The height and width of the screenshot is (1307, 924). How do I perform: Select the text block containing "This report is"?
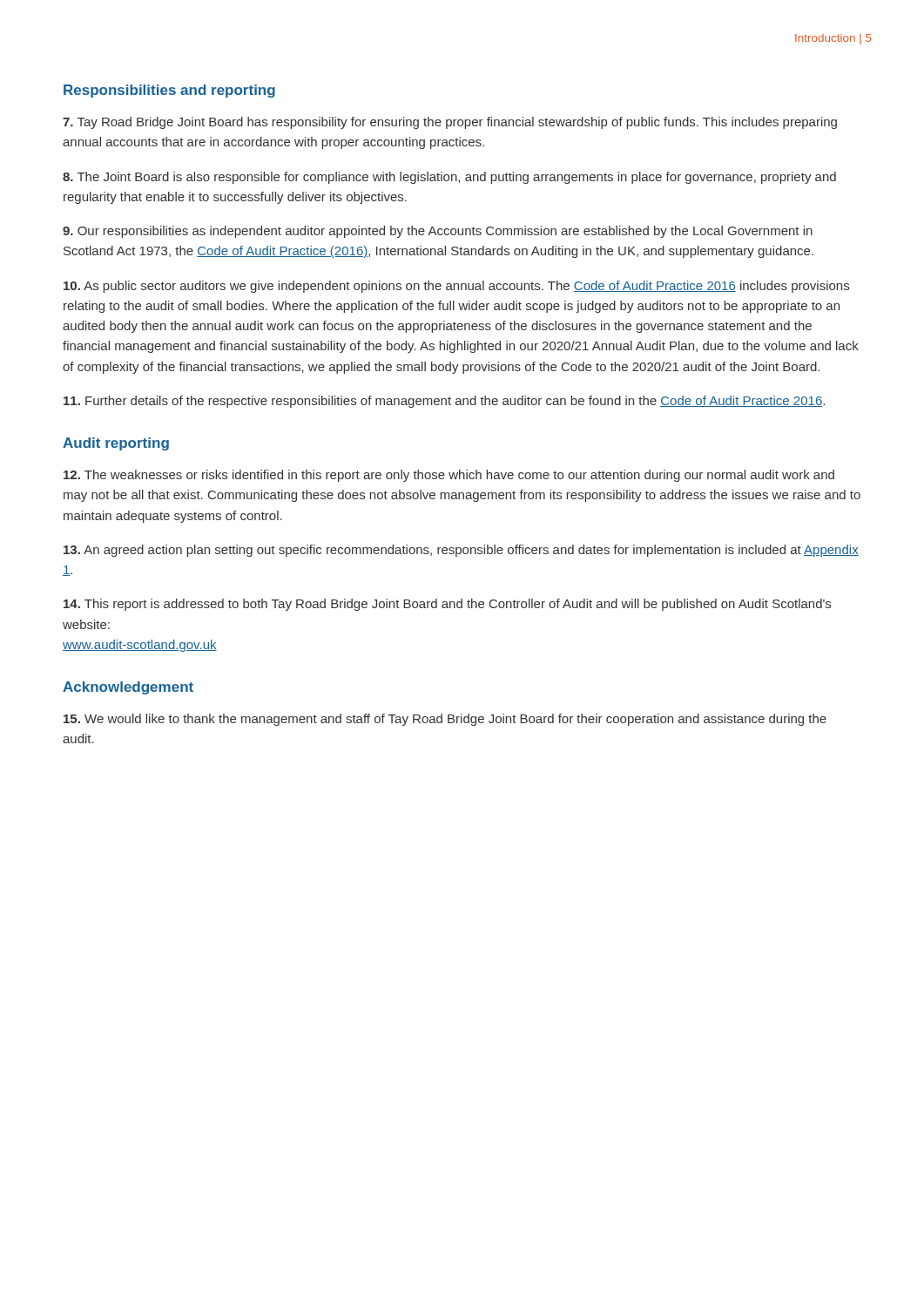(447, 605)
